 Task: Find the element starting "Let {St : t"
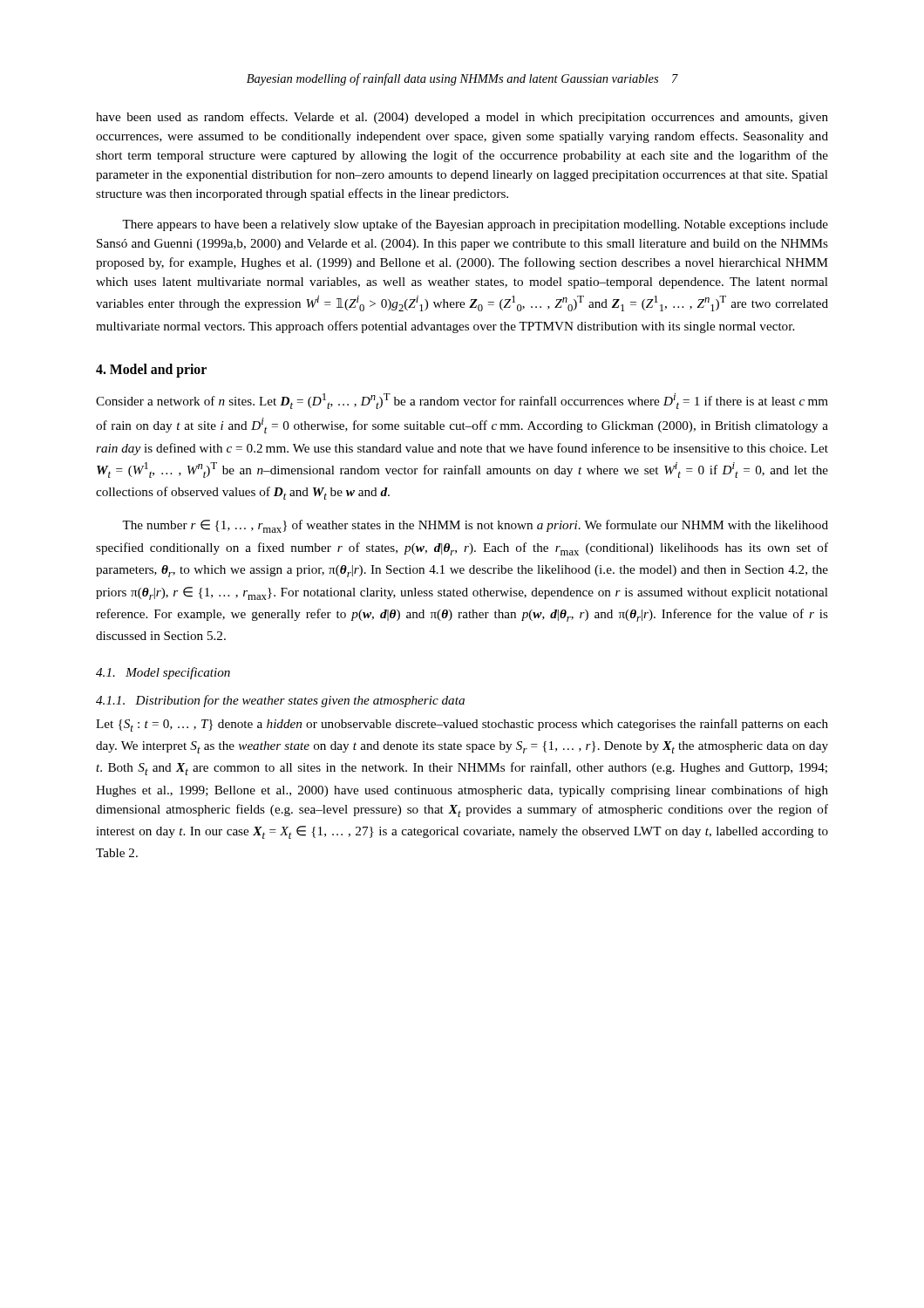coord(462,788)
